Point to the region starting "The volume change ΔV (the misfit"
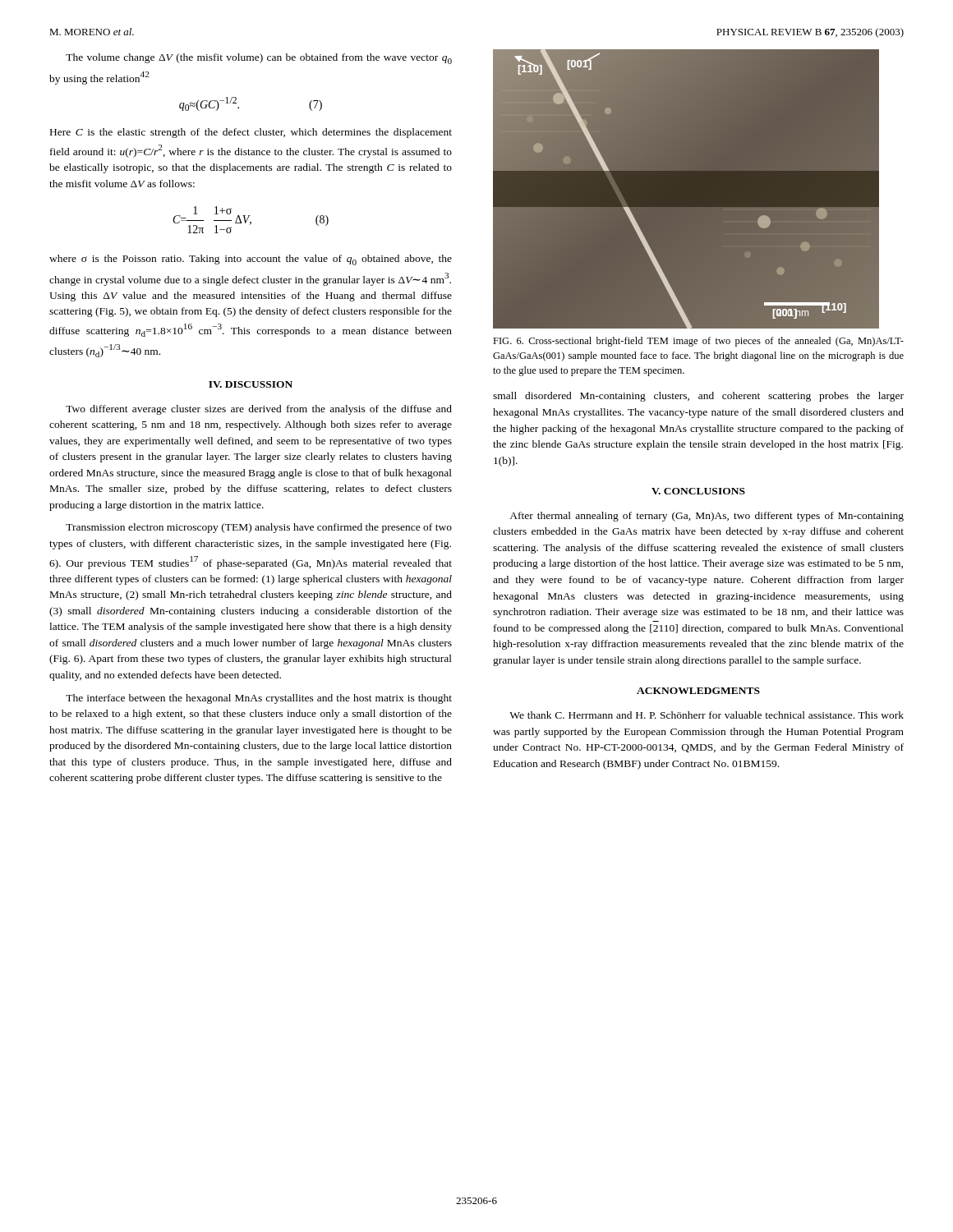The height and width of the screenshot is (1232, 953). pos(251,68)
